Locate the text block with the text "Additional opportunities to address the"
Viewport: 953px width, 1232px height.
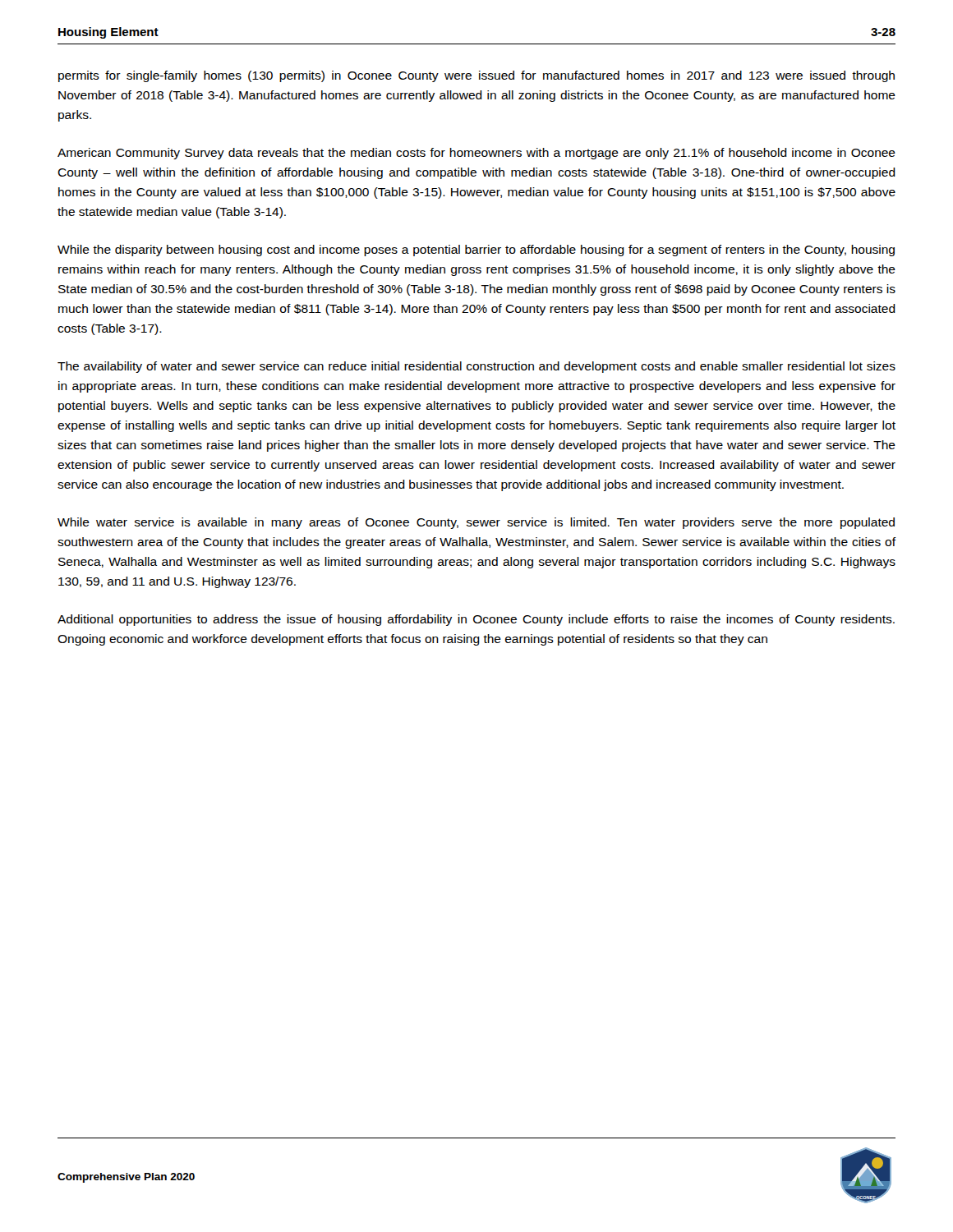tap(476, 629)
